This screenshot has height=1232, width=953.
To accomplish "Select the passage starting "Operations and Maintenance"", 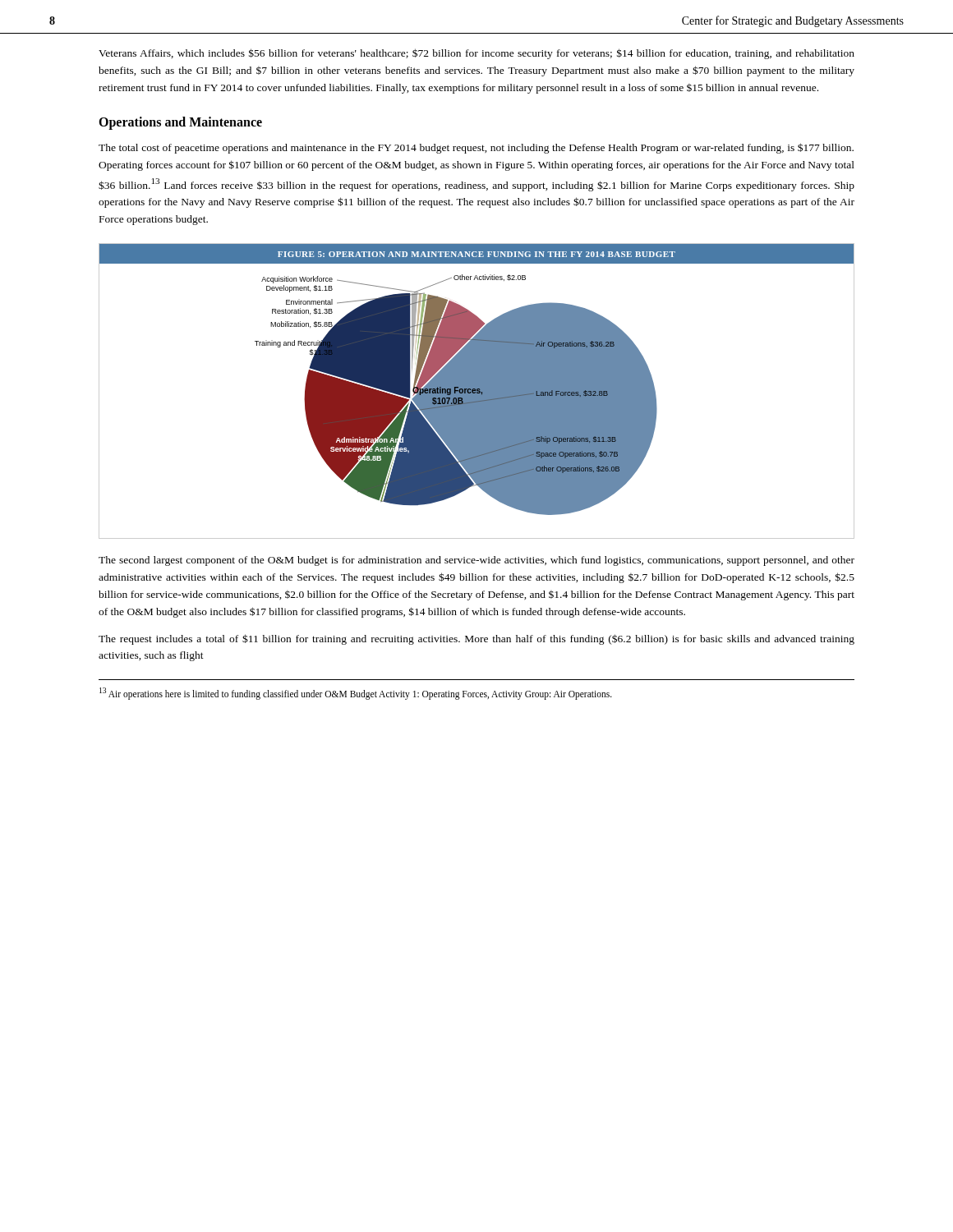I will click(x=180, y=122).
